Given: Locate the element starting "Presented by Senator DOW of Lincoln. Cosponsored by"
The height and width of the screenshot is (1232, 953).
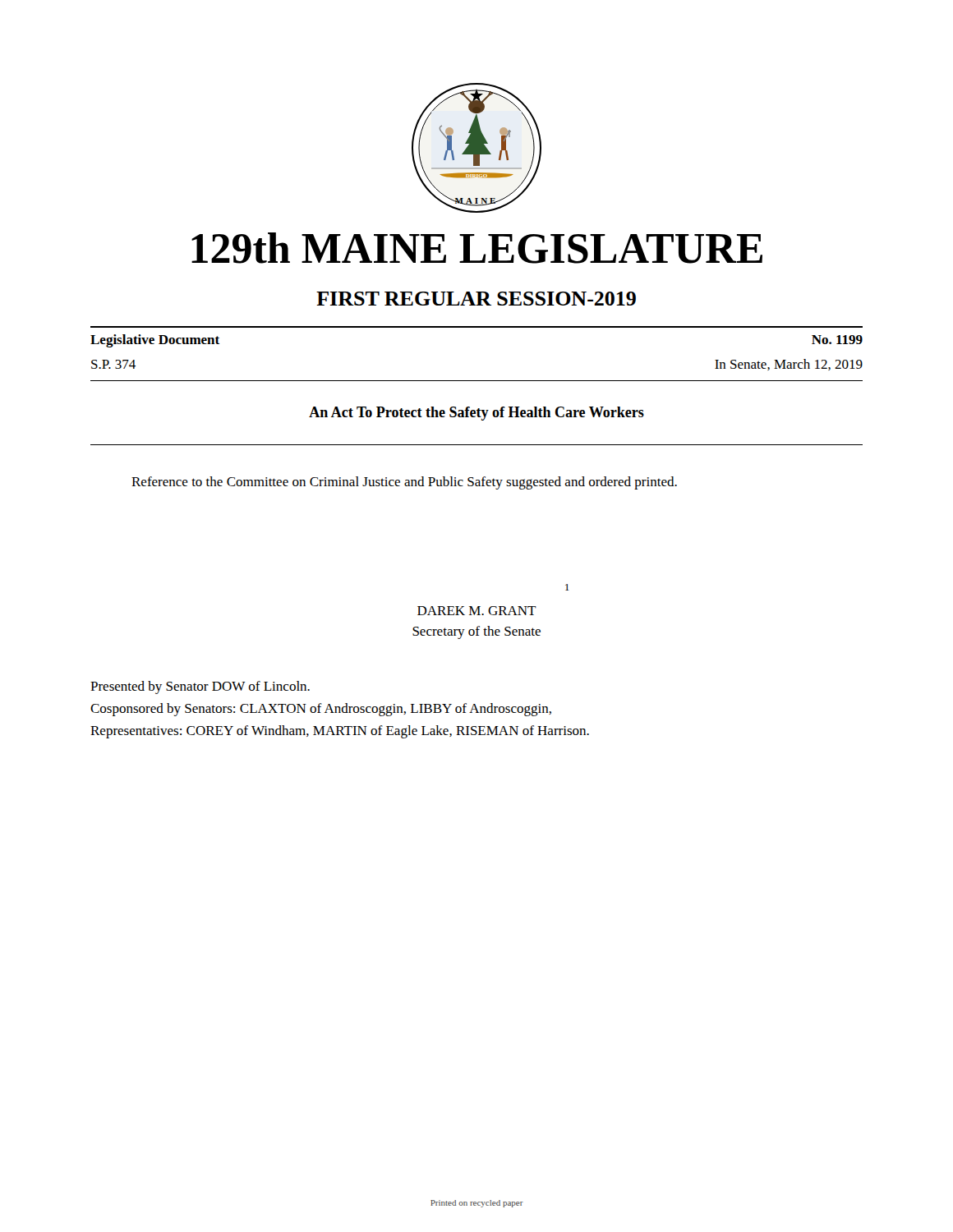Looking at the screenshot, I should [340, 708].
